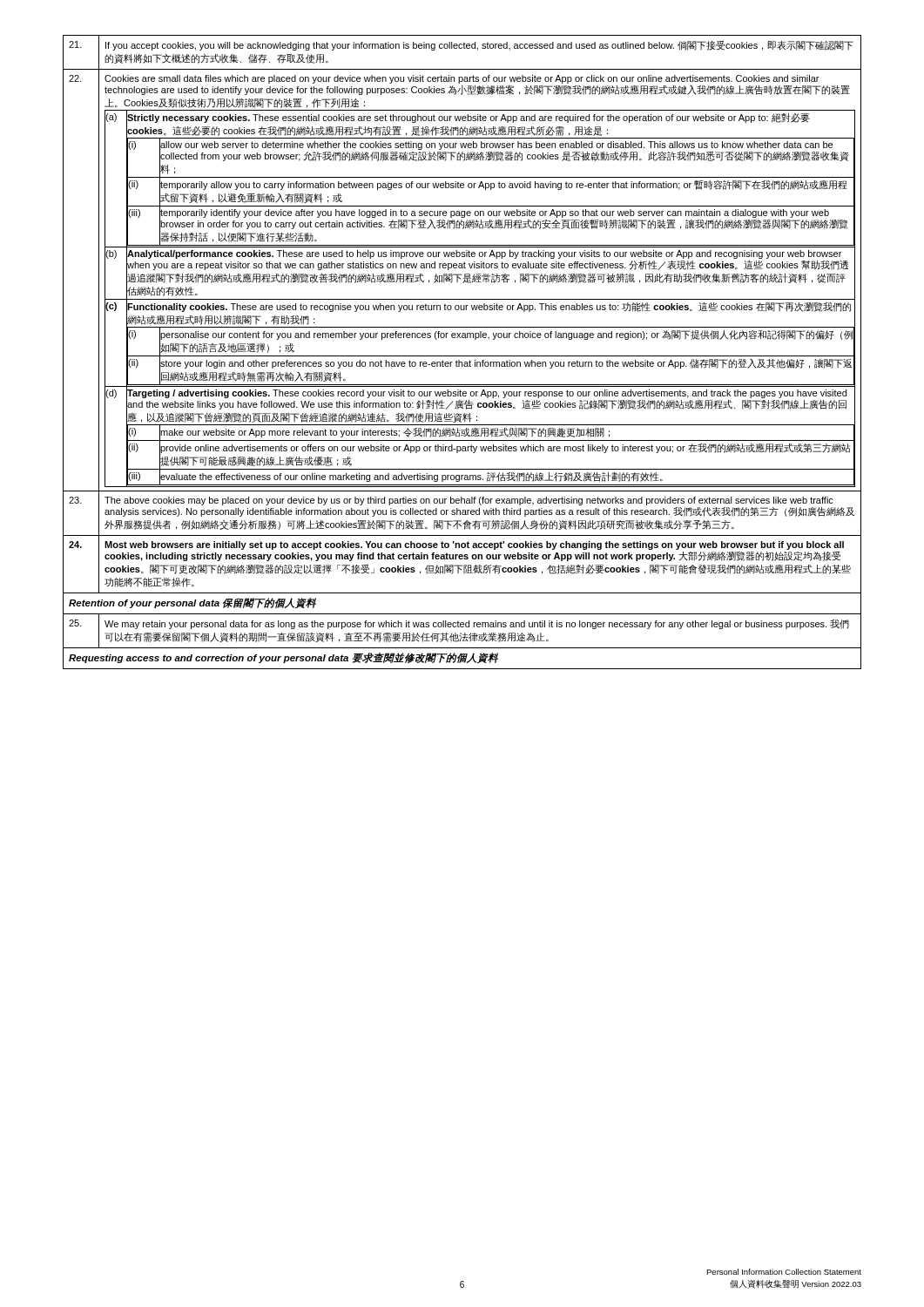Locate the list item with the text "Cookies are small"

click(480, 280)
